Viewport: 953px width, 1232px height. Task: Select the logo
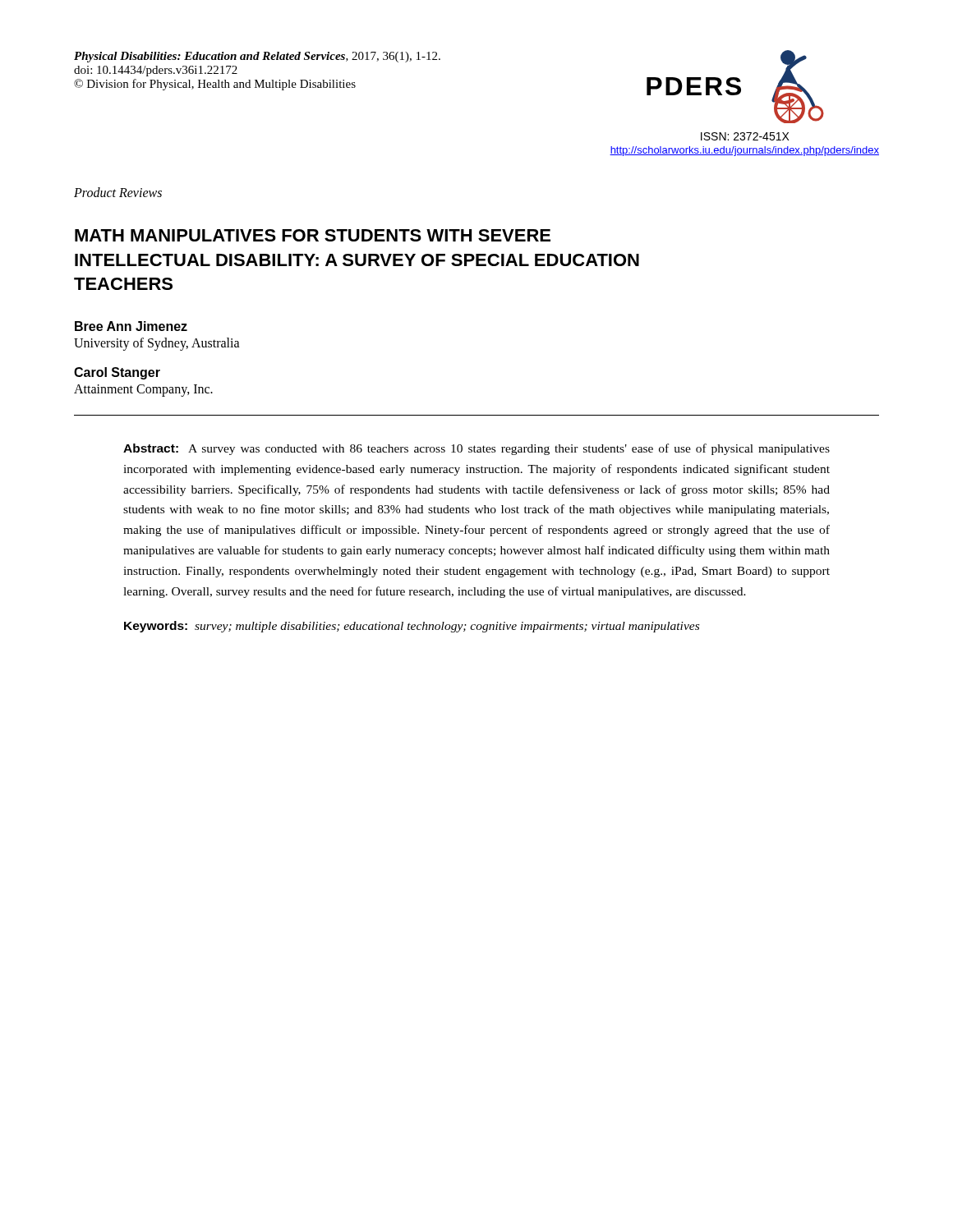745,103
